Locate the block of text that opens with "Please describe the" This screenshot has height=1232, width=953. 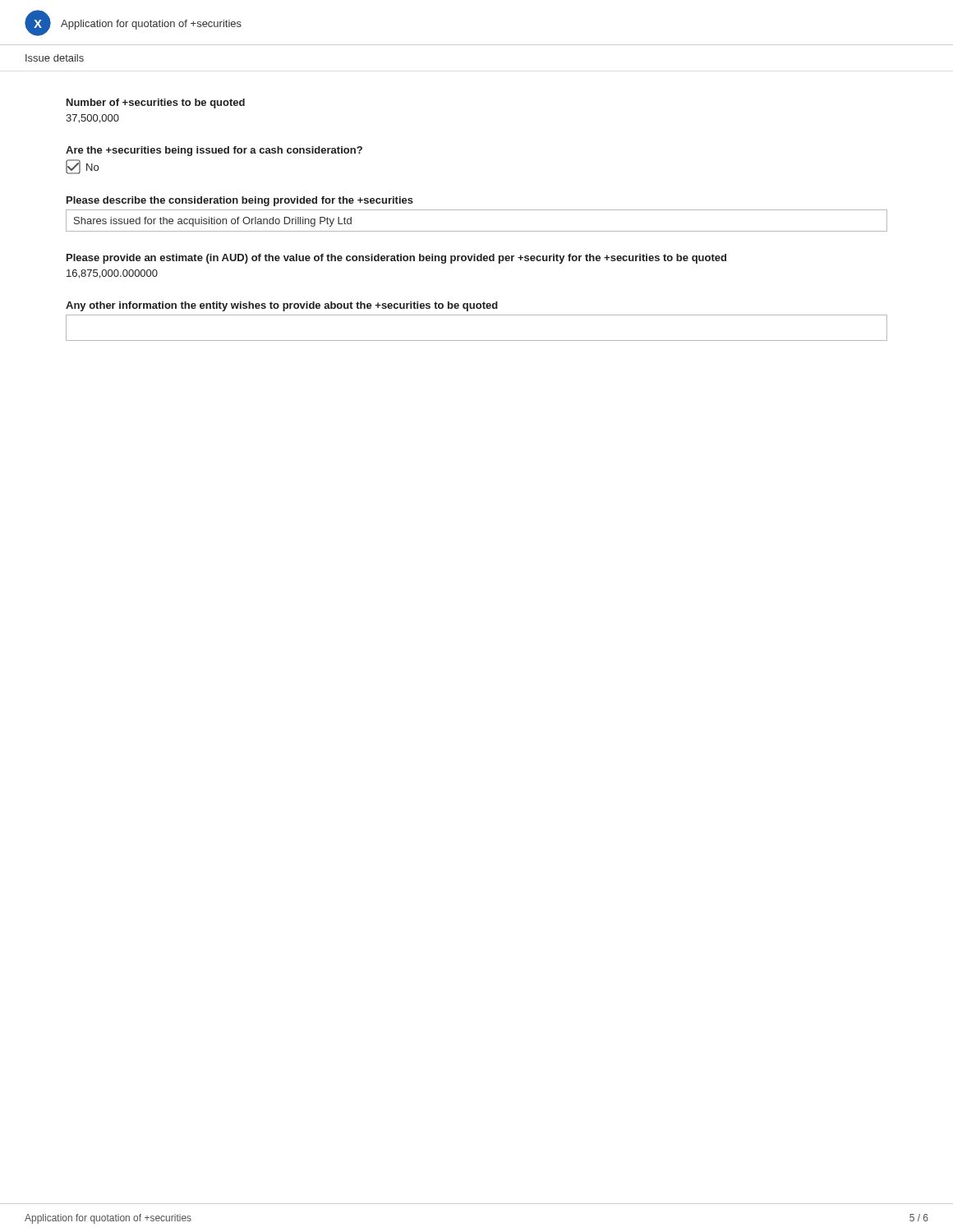476,213
